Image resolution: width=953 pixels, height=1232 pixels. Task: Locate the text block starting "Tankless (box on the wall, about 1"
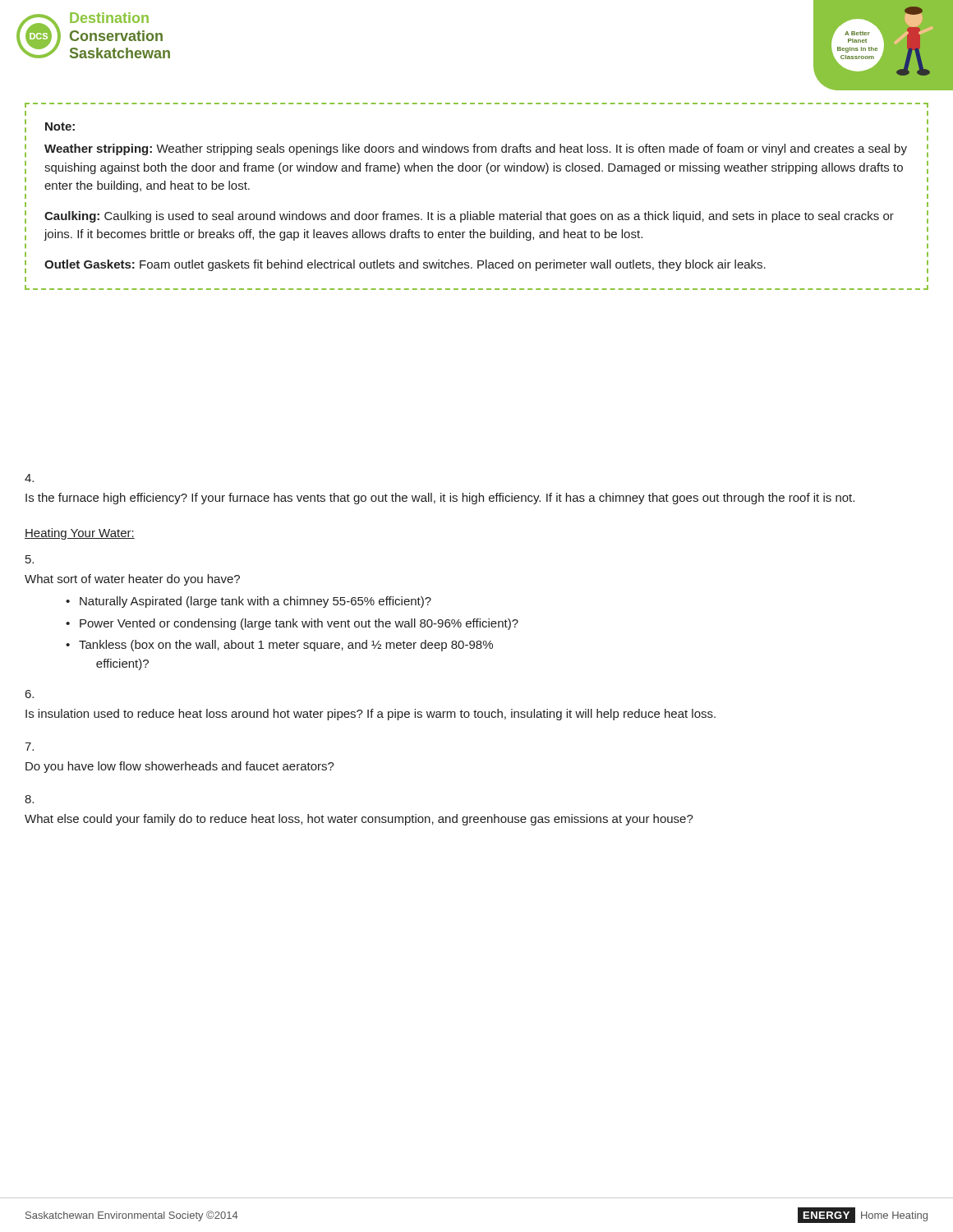[x=286, y=654]
